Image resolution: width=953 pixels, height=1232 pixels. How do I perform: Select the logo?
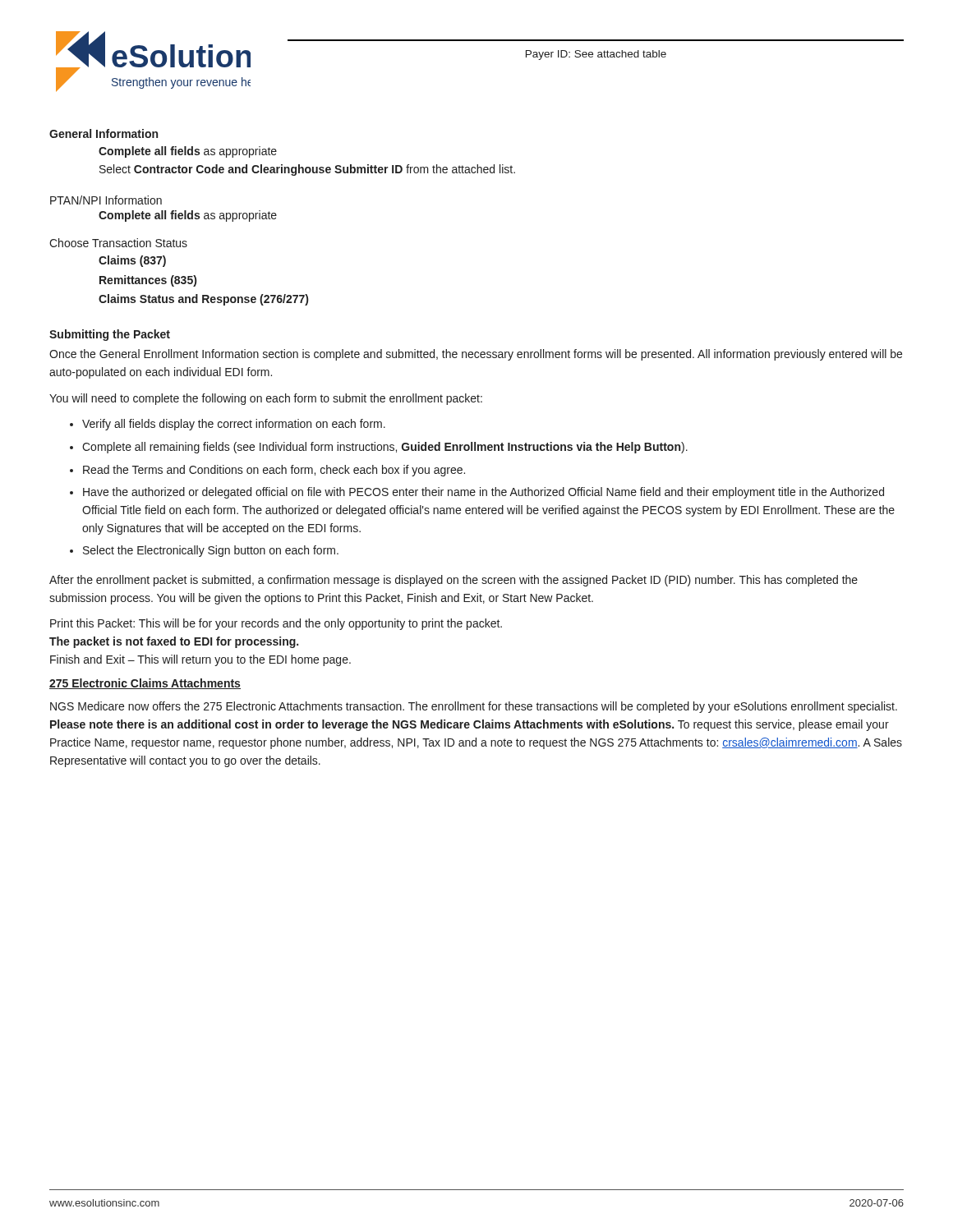click(156, 65)
